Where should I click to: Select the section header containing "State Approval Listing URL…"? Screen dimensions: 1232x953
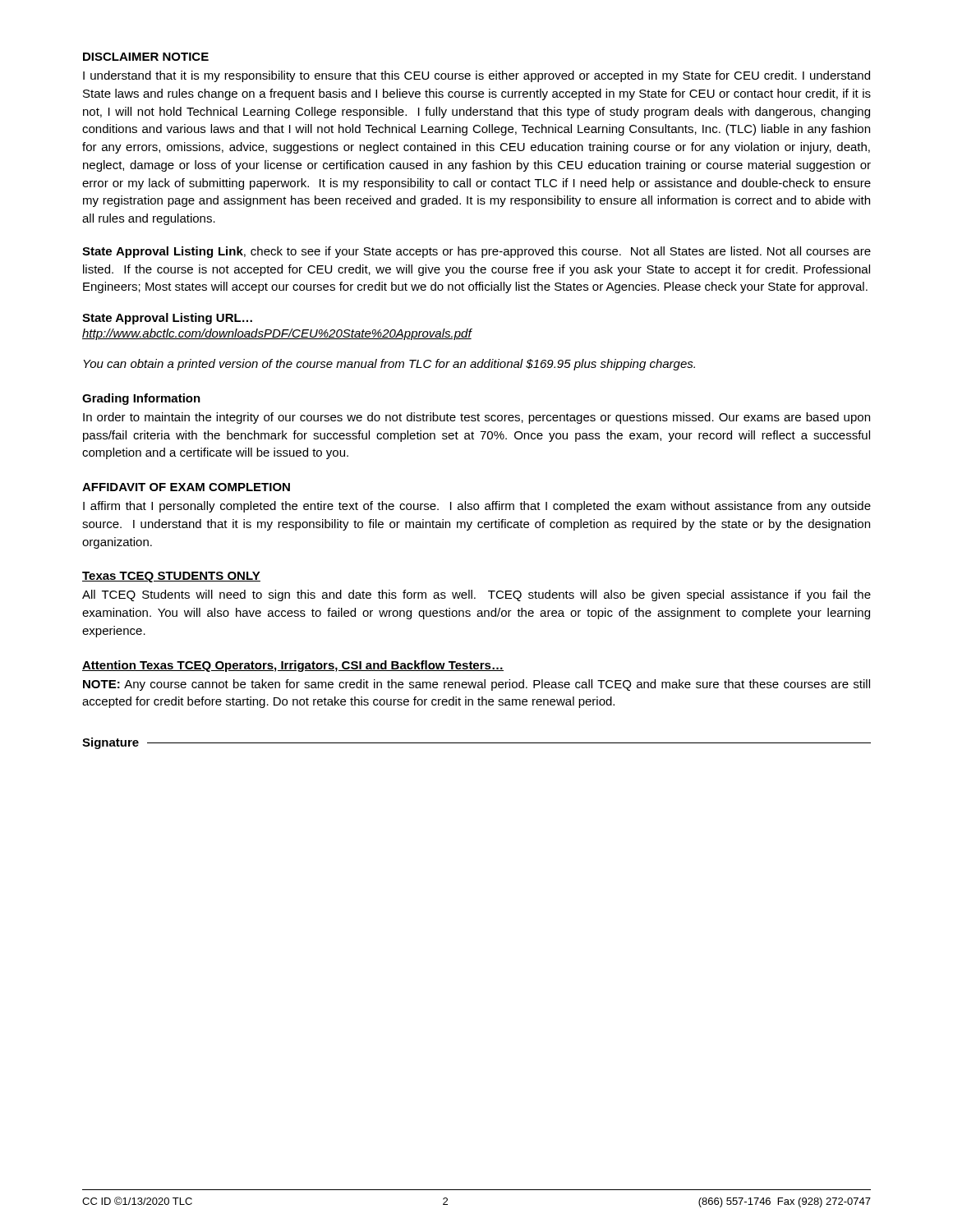168,317
